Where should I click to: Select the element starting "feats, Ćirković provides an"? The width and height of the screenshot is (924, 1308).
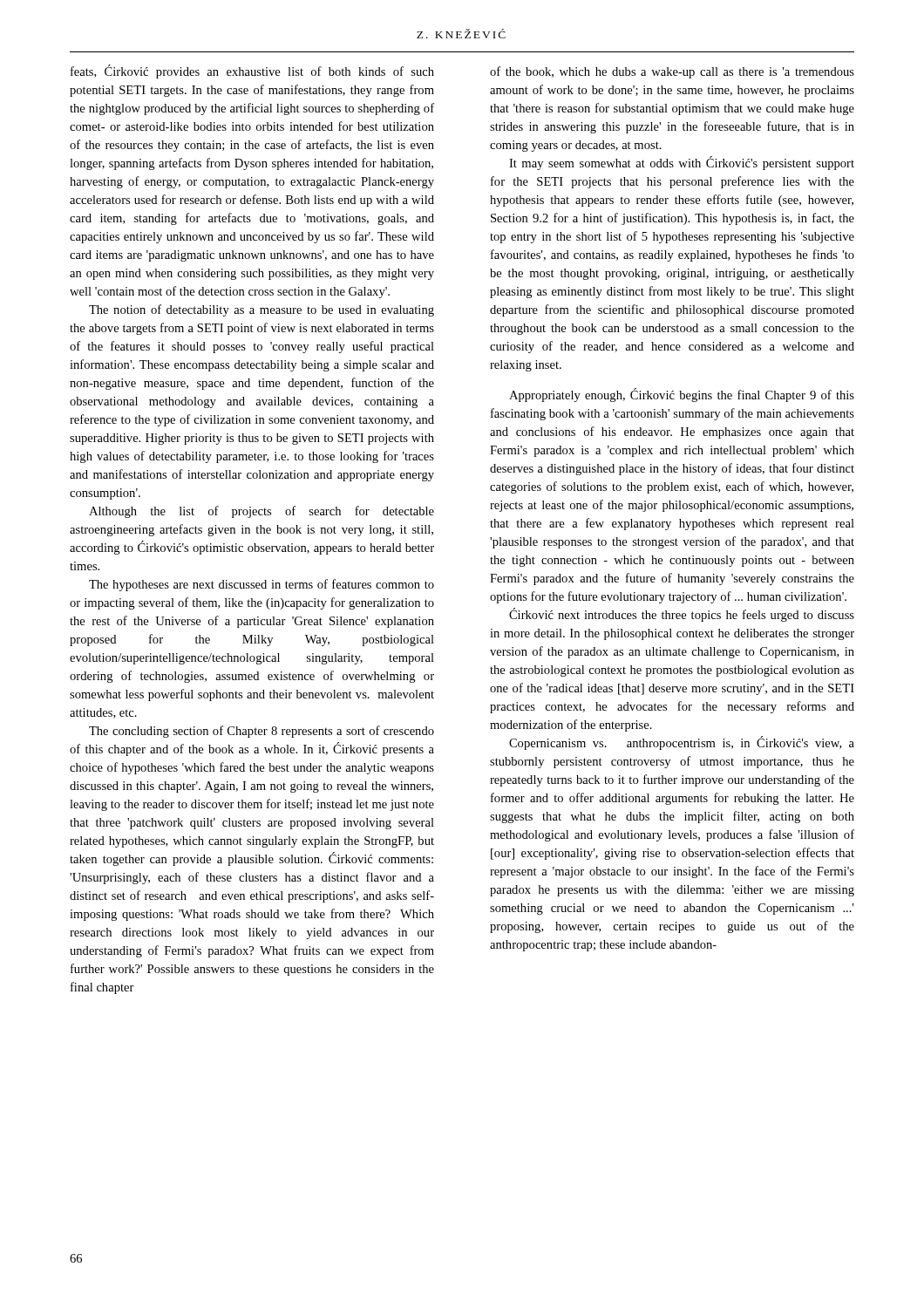[252, 182]
